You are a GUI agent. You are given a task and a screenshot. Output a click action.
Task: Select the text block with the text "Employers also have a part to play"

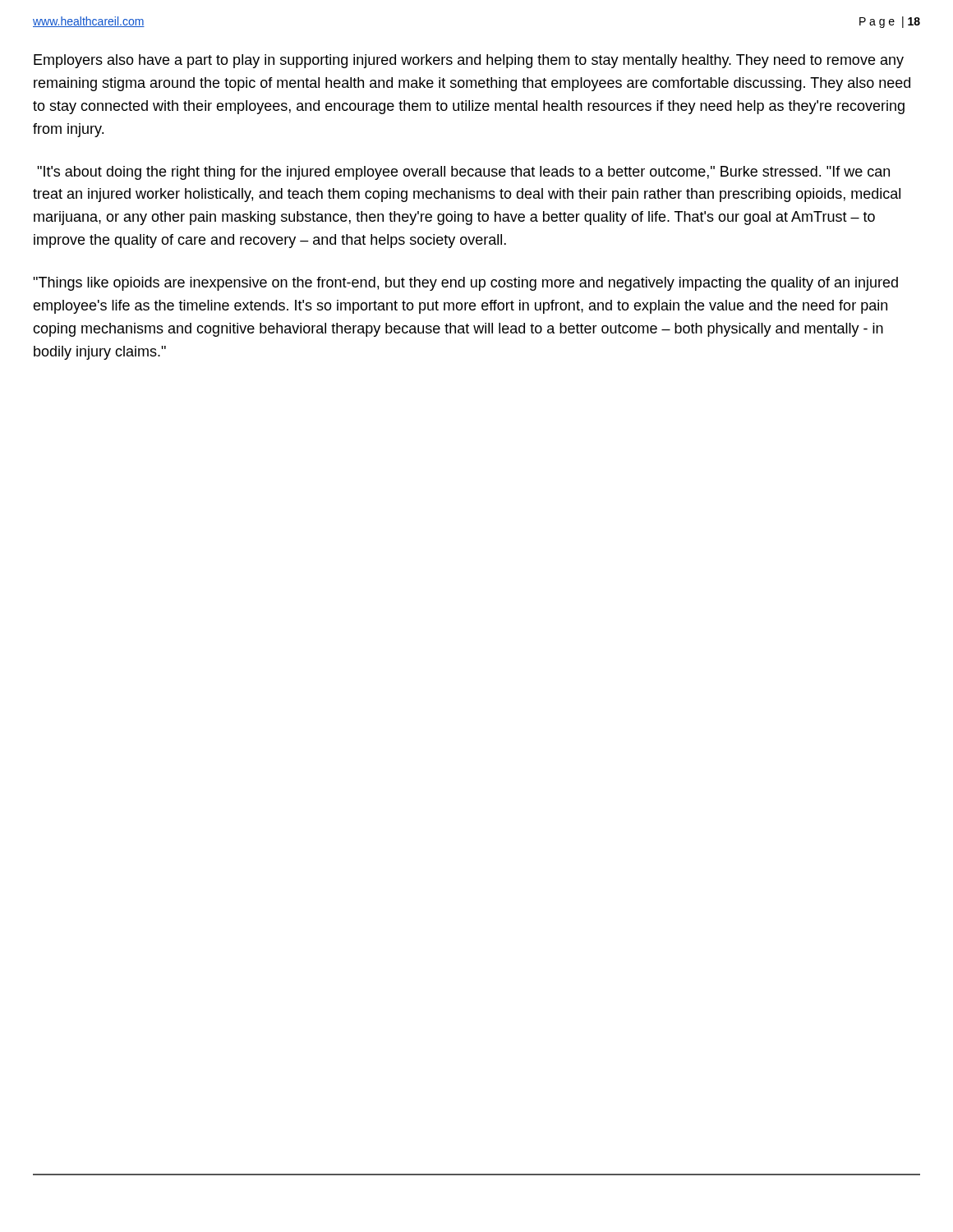click(x=472, y=94)
